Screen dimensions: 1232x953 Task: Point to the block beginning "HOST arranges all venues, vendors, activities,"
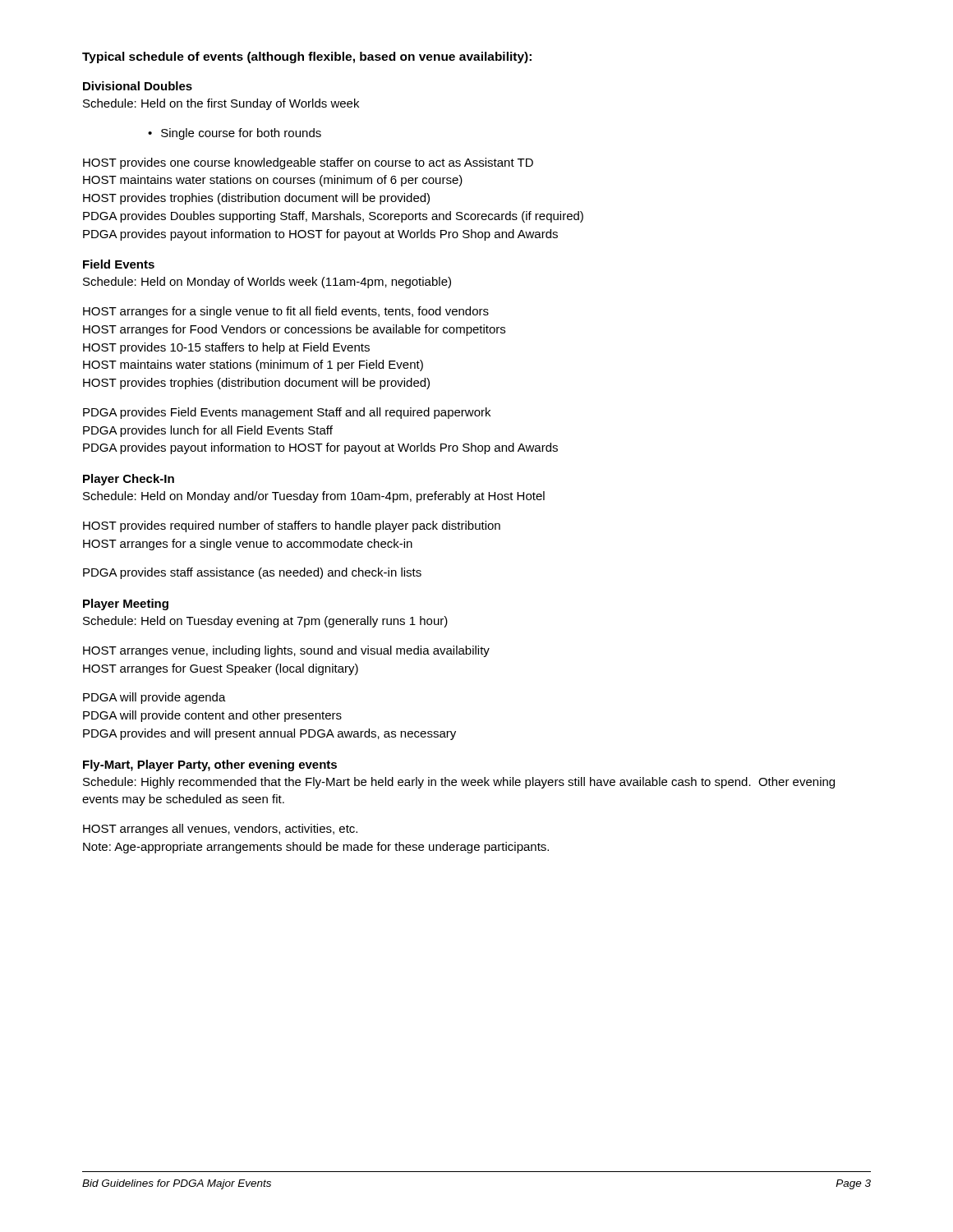click(x=476, y=838)
